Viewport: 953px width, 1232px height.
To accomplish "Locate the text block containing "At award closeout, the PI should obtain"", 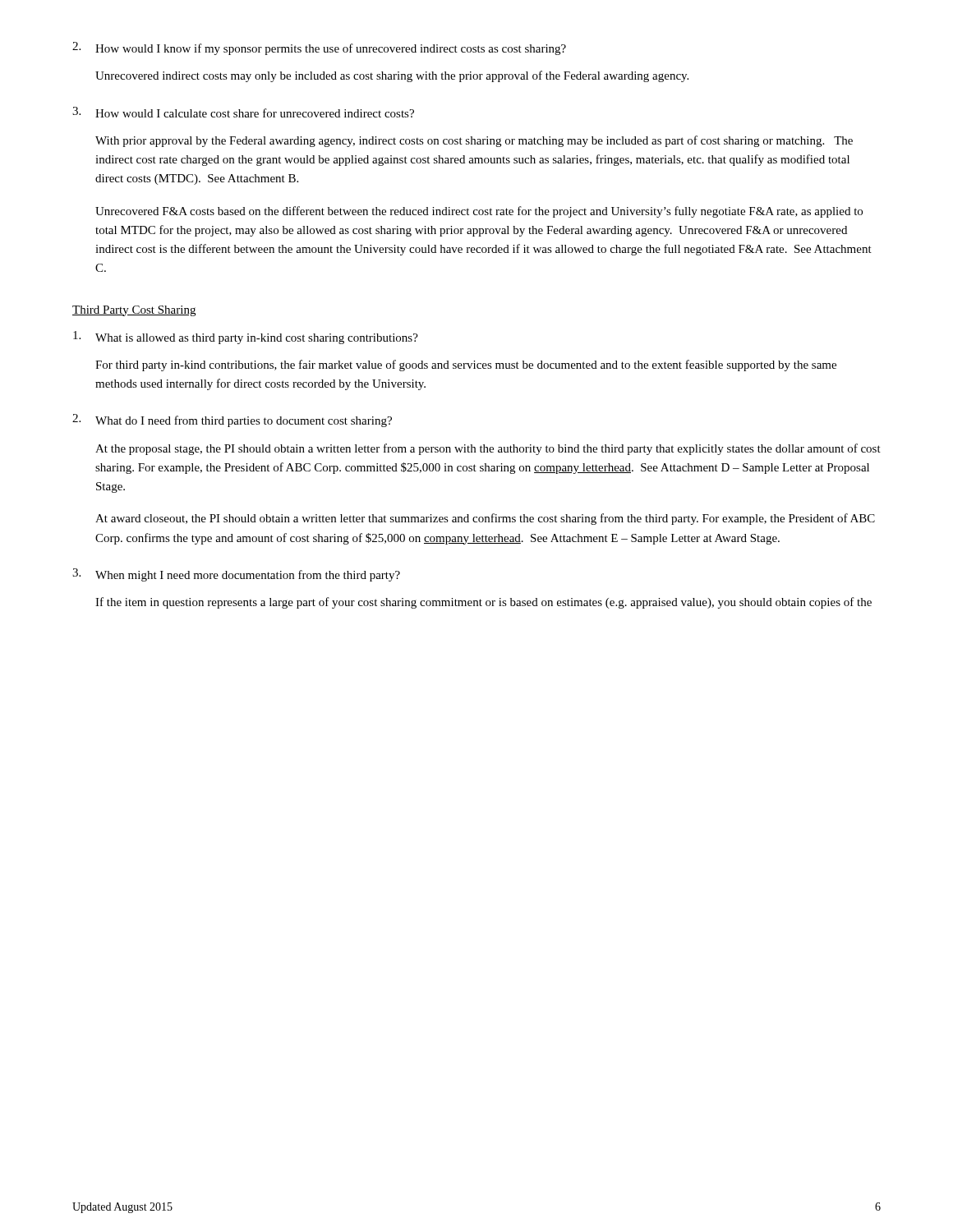I will 485,528.
